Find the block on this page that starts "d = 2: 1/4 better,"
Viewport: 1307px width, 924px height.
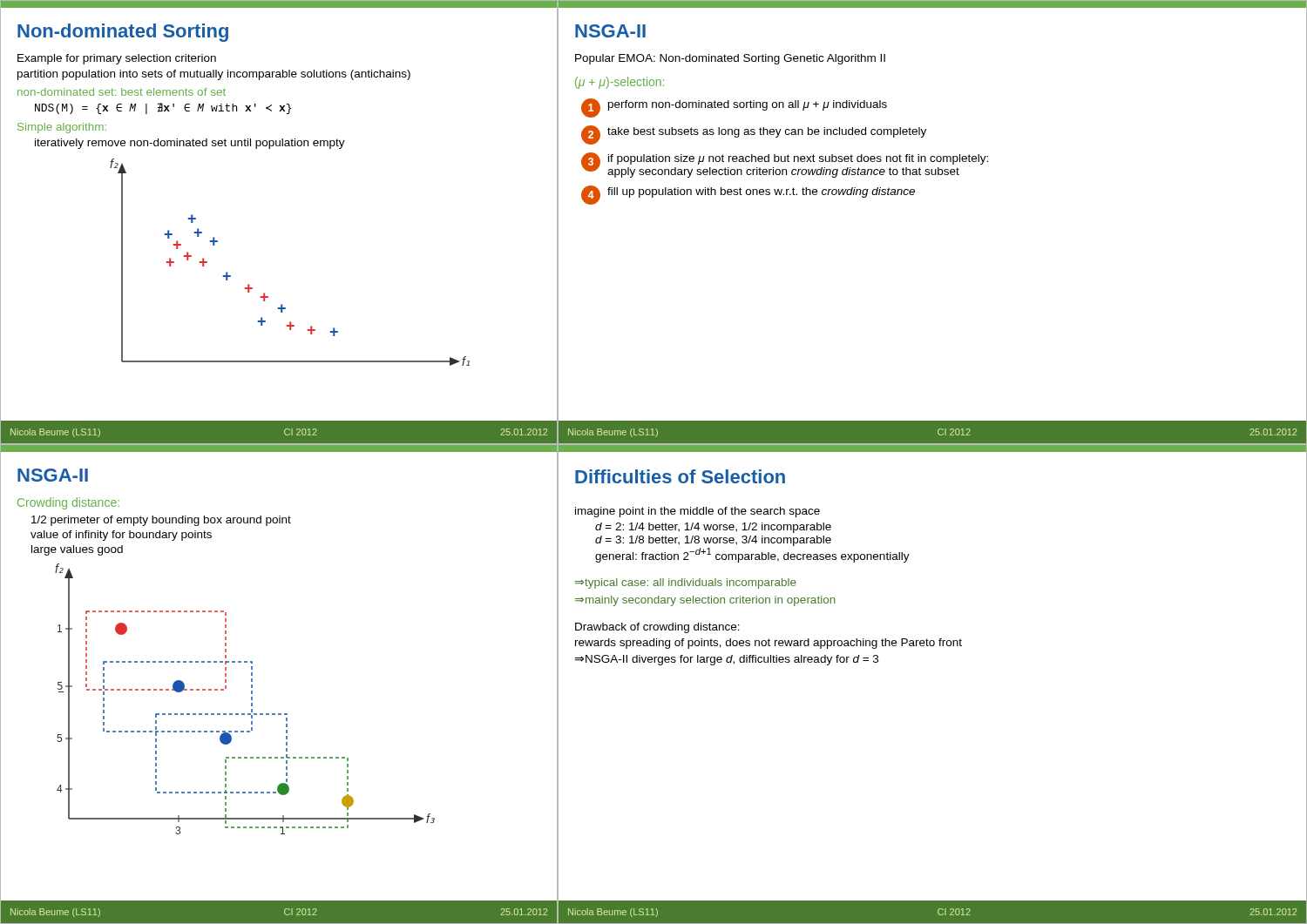point(713,526)
